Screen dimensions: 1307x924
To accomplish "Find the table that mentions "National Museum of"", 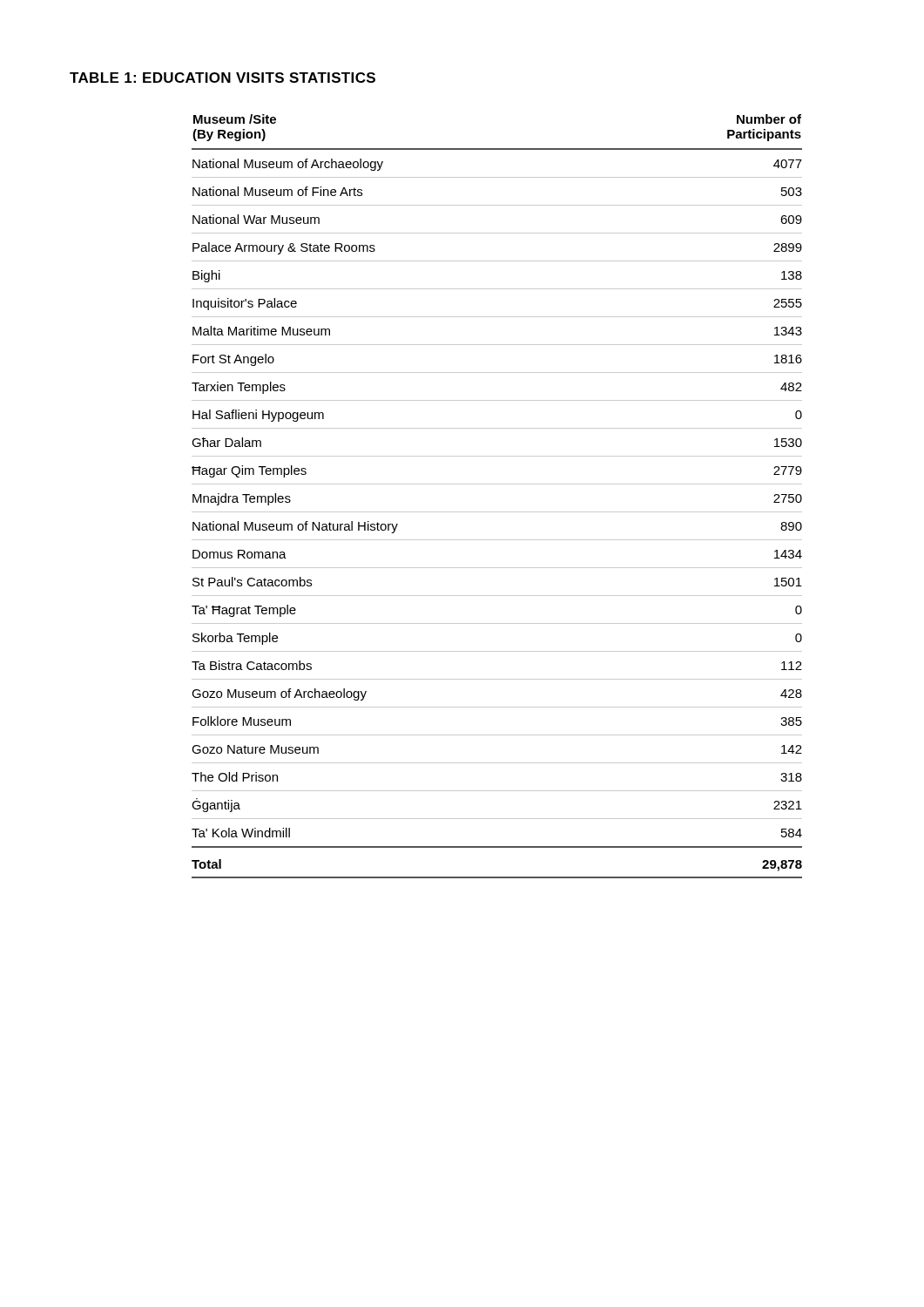I will click(497, 495).
